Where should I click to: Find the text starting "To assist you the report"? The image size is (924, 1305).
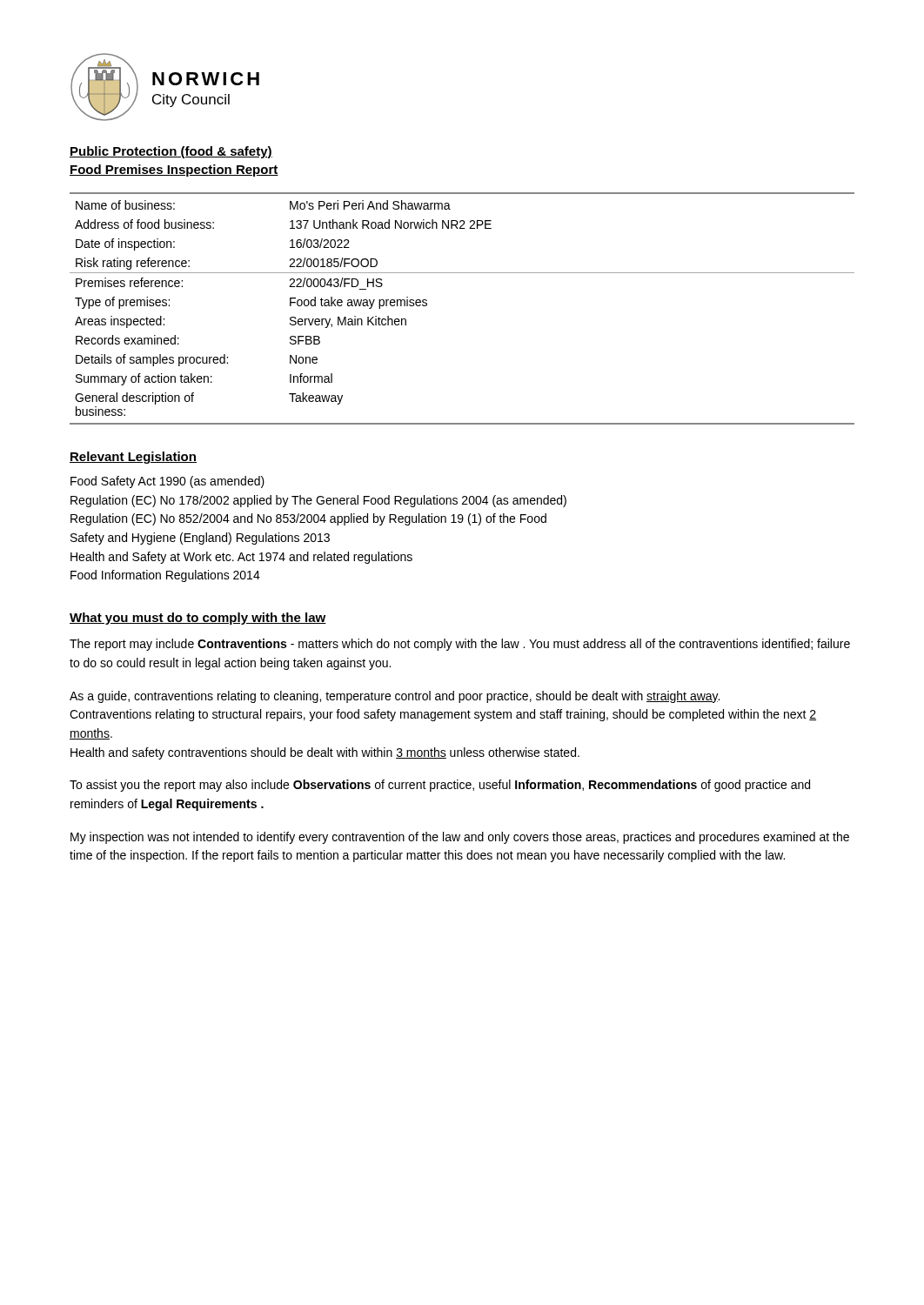point(440,794)
